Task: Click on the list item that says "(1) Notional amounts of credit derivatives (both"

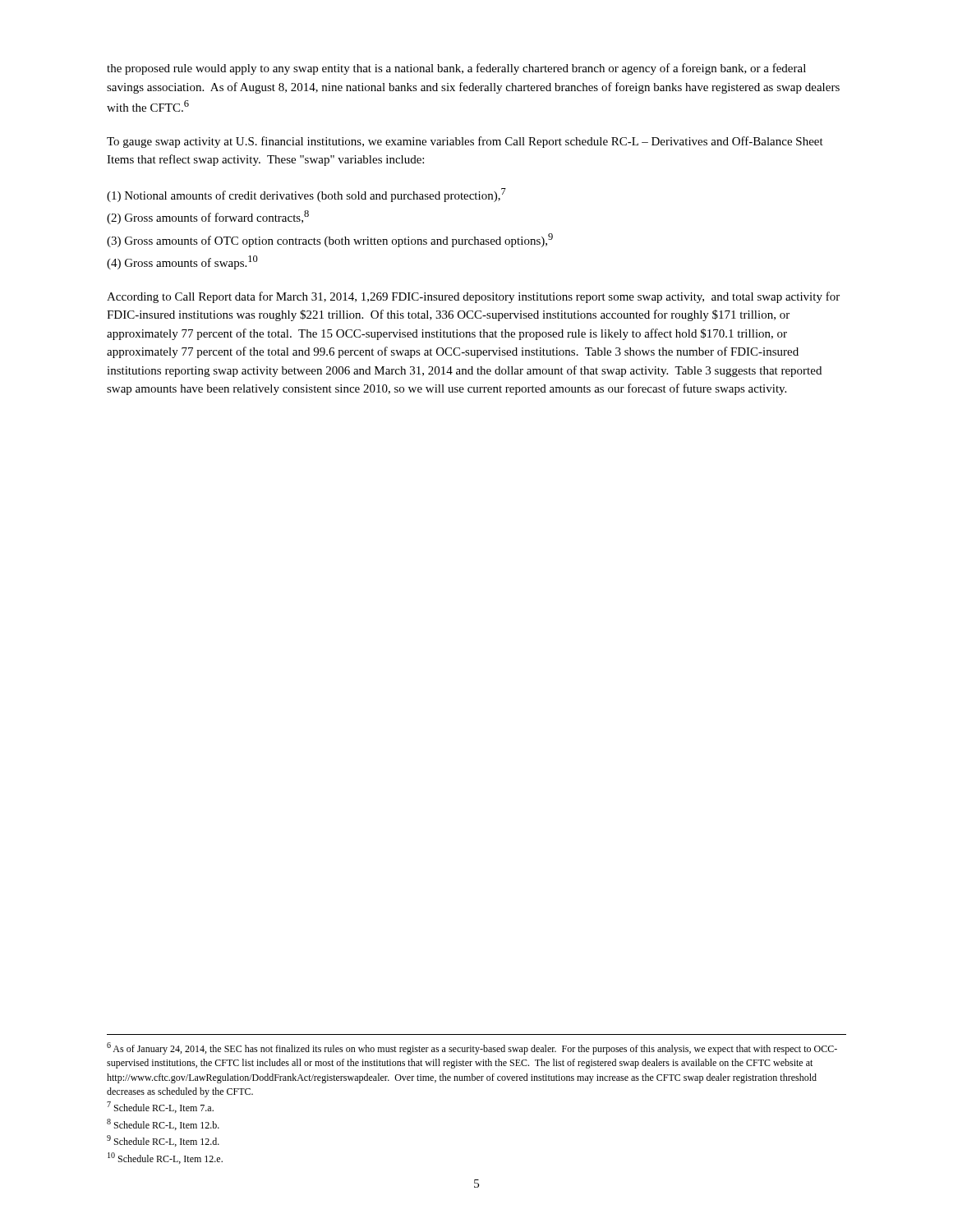Action: point(306,193)
